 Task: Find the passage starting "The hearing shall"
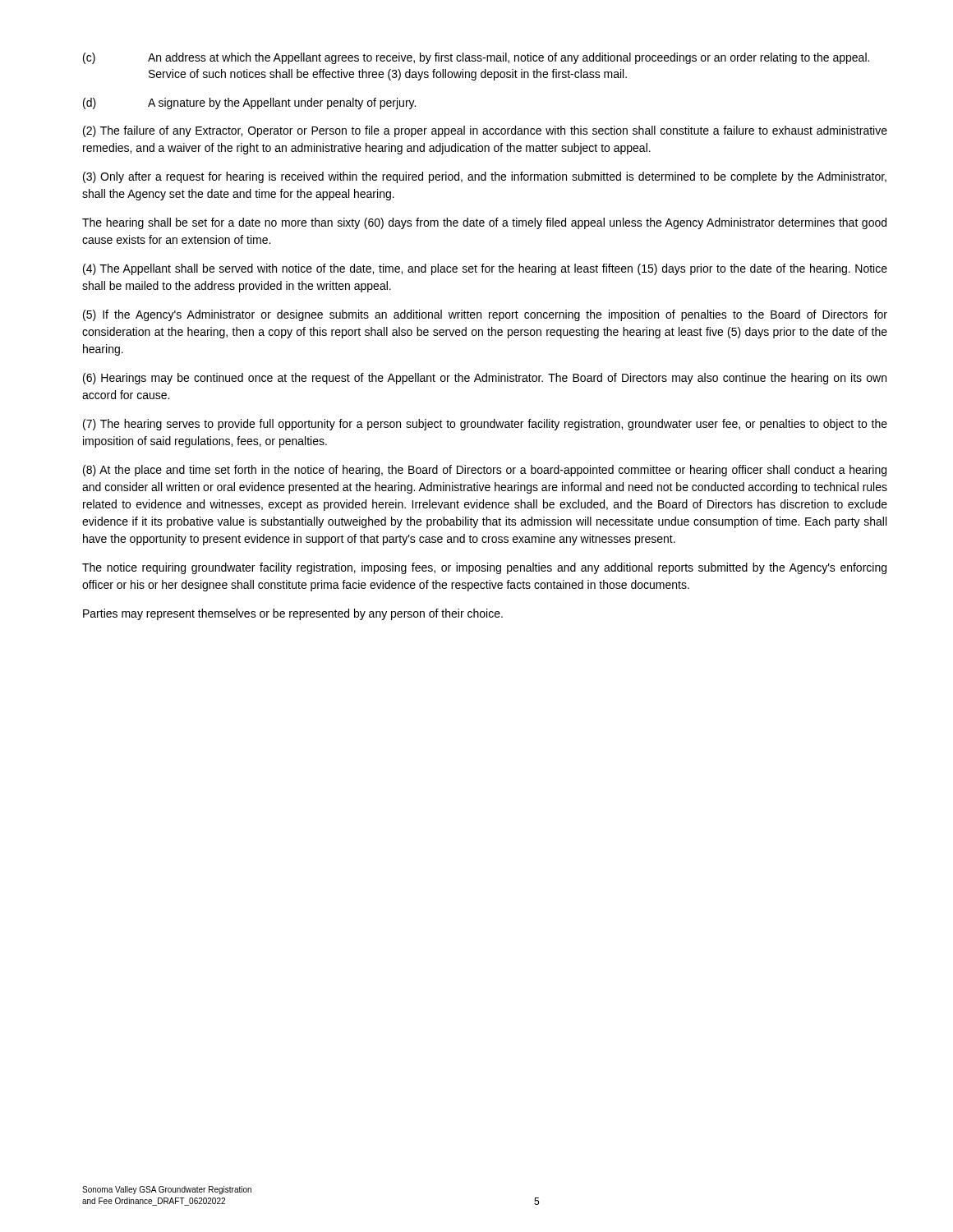coord(485,231)
